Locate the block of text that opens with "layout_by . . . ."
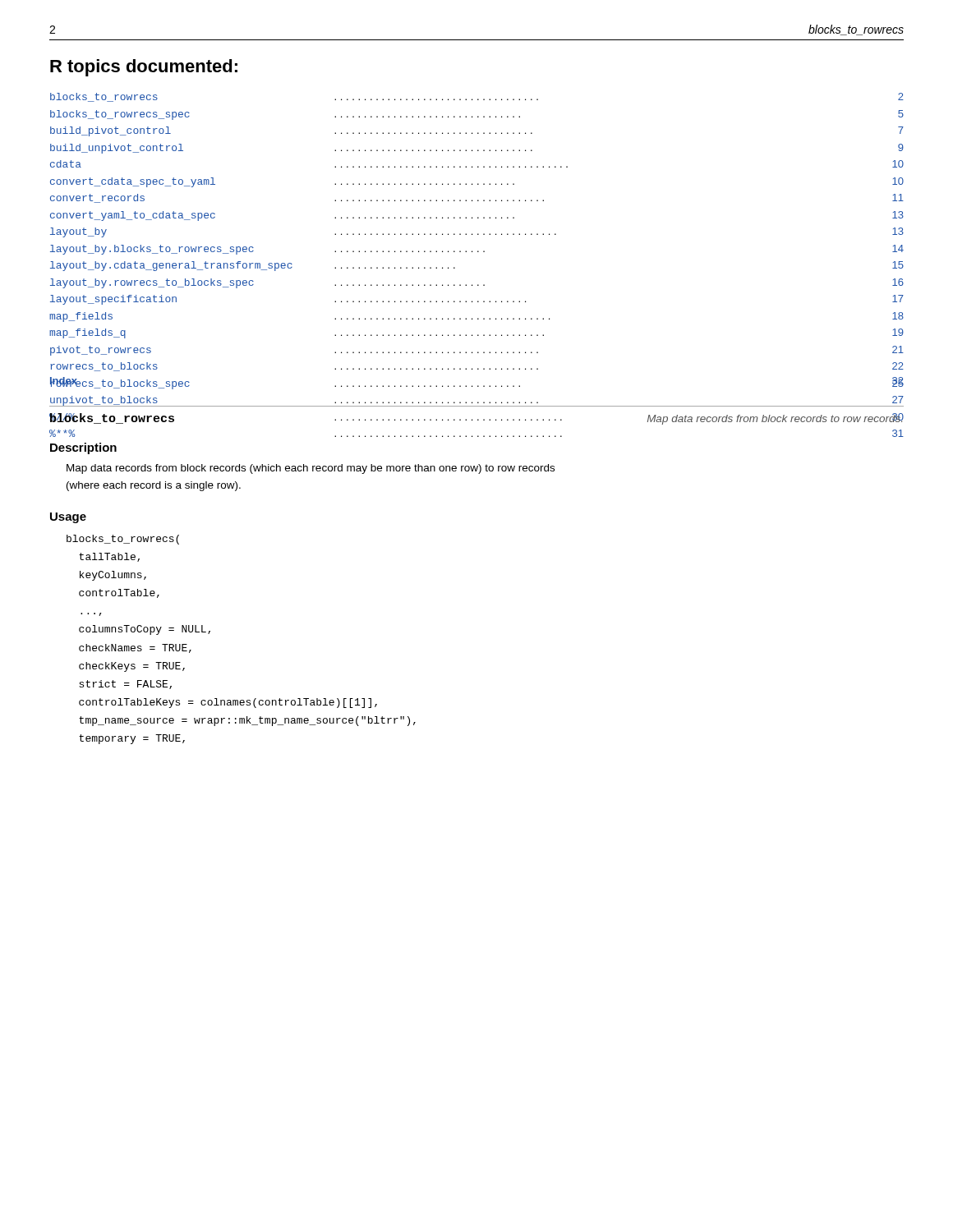Image resolution: width=953 pixels, height=1232 pixels. coord(476,232)
